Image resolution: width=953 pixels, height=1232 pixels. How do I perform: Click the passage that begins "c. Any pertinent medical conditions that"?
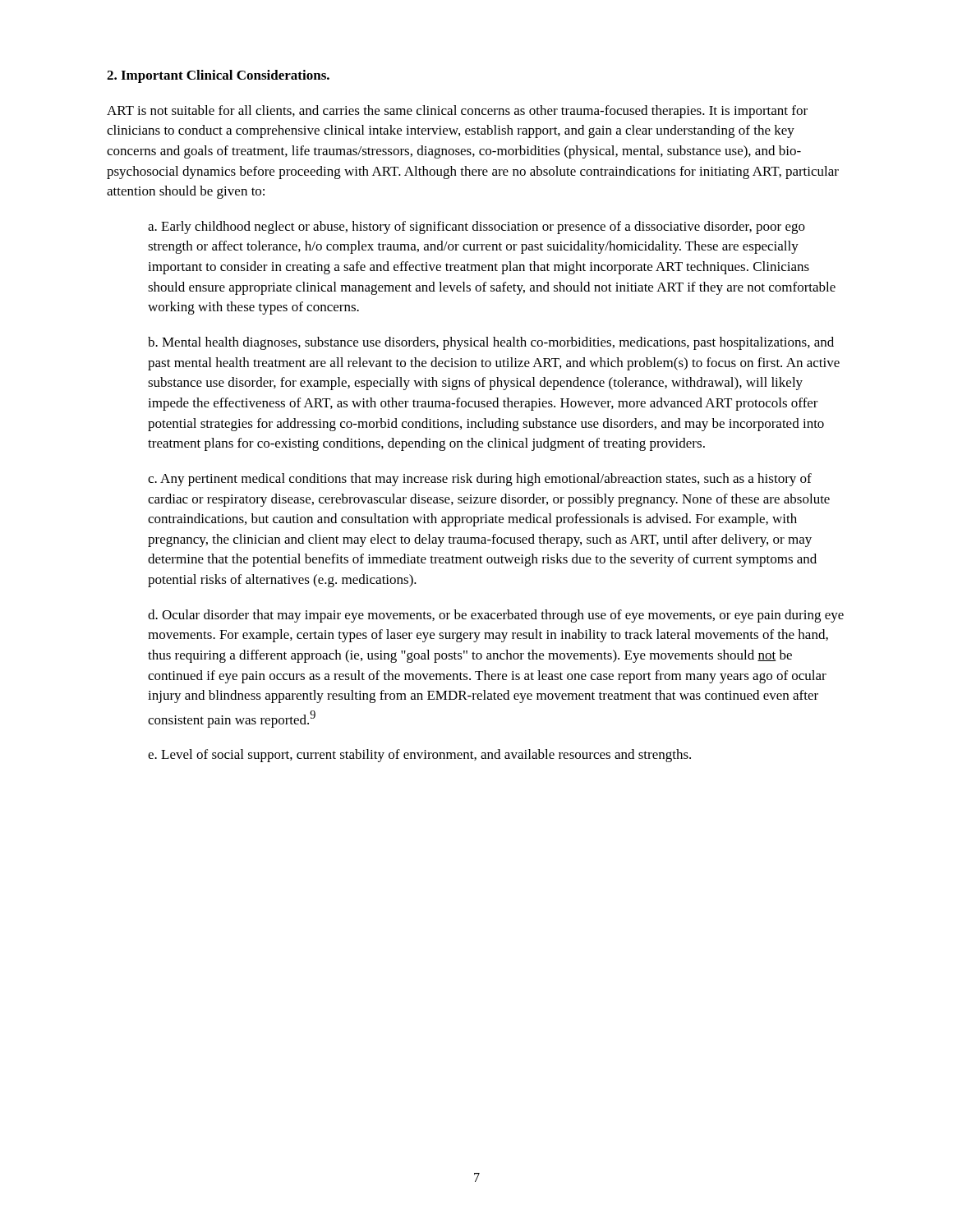coord(489,529)
